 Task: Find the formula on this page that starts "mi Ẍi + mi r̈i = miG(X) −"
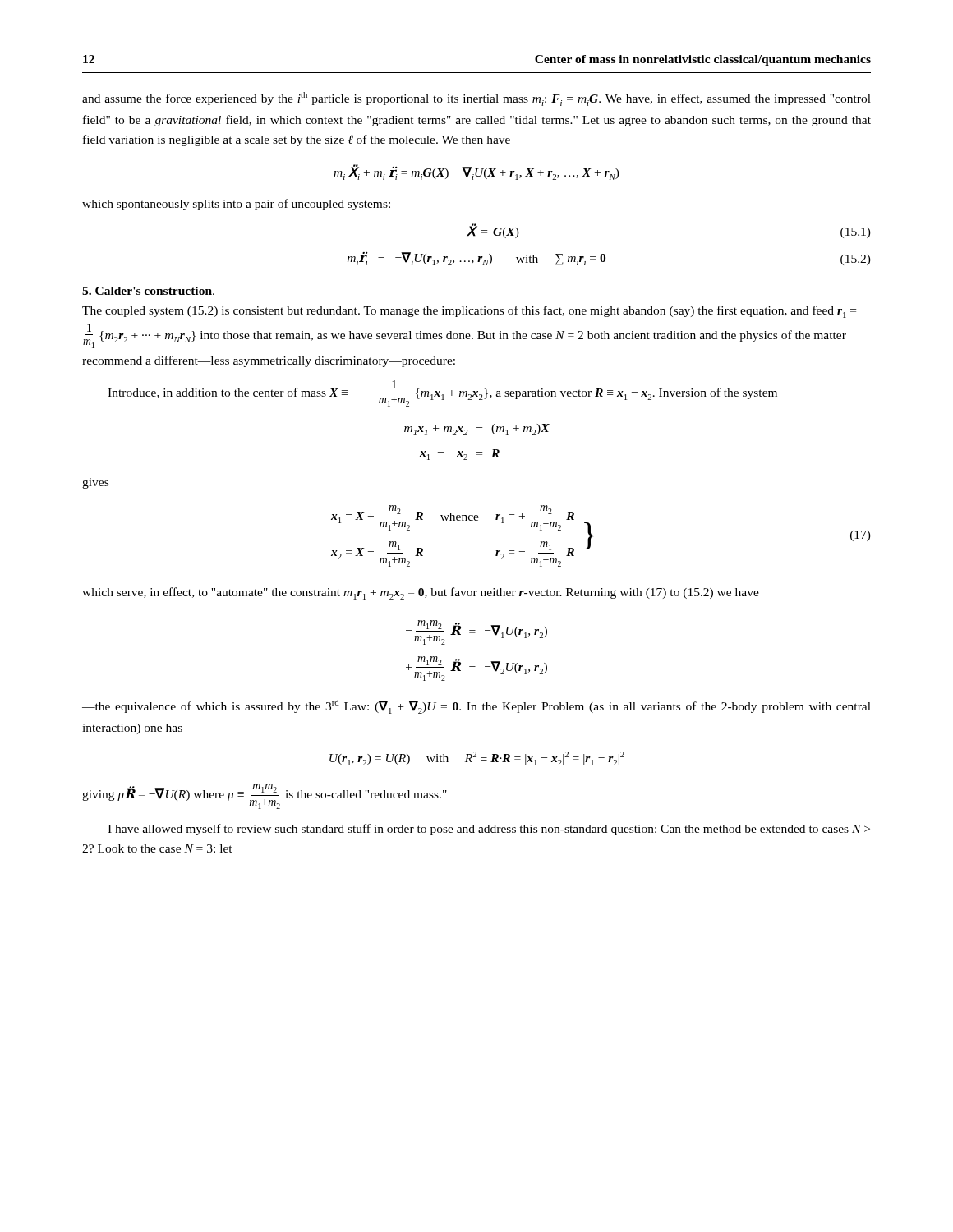pyautogui.click(x=476, y=173)
